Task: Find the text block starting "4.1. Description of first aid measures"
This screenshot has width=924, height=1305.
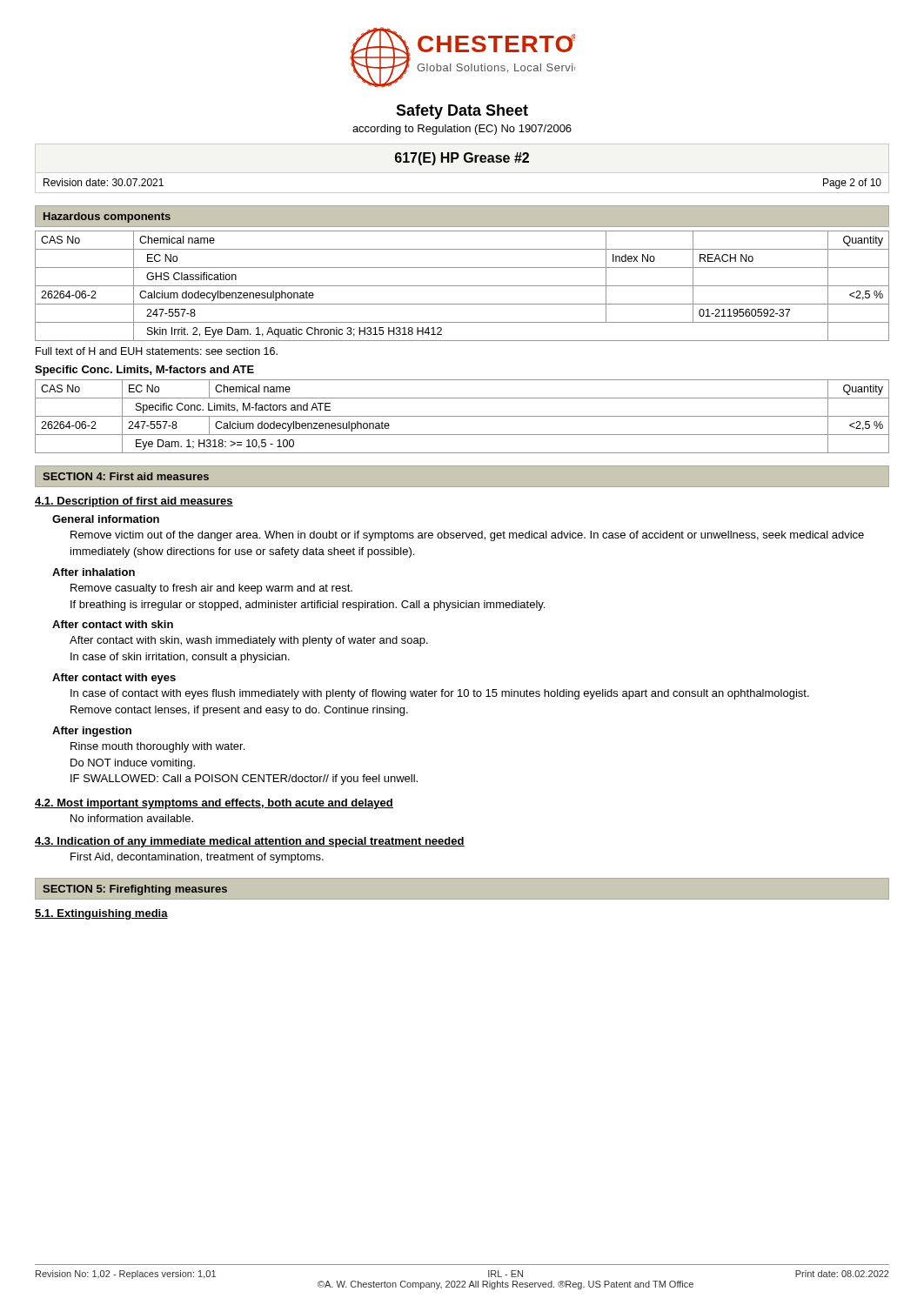Action: coord(134,501)
